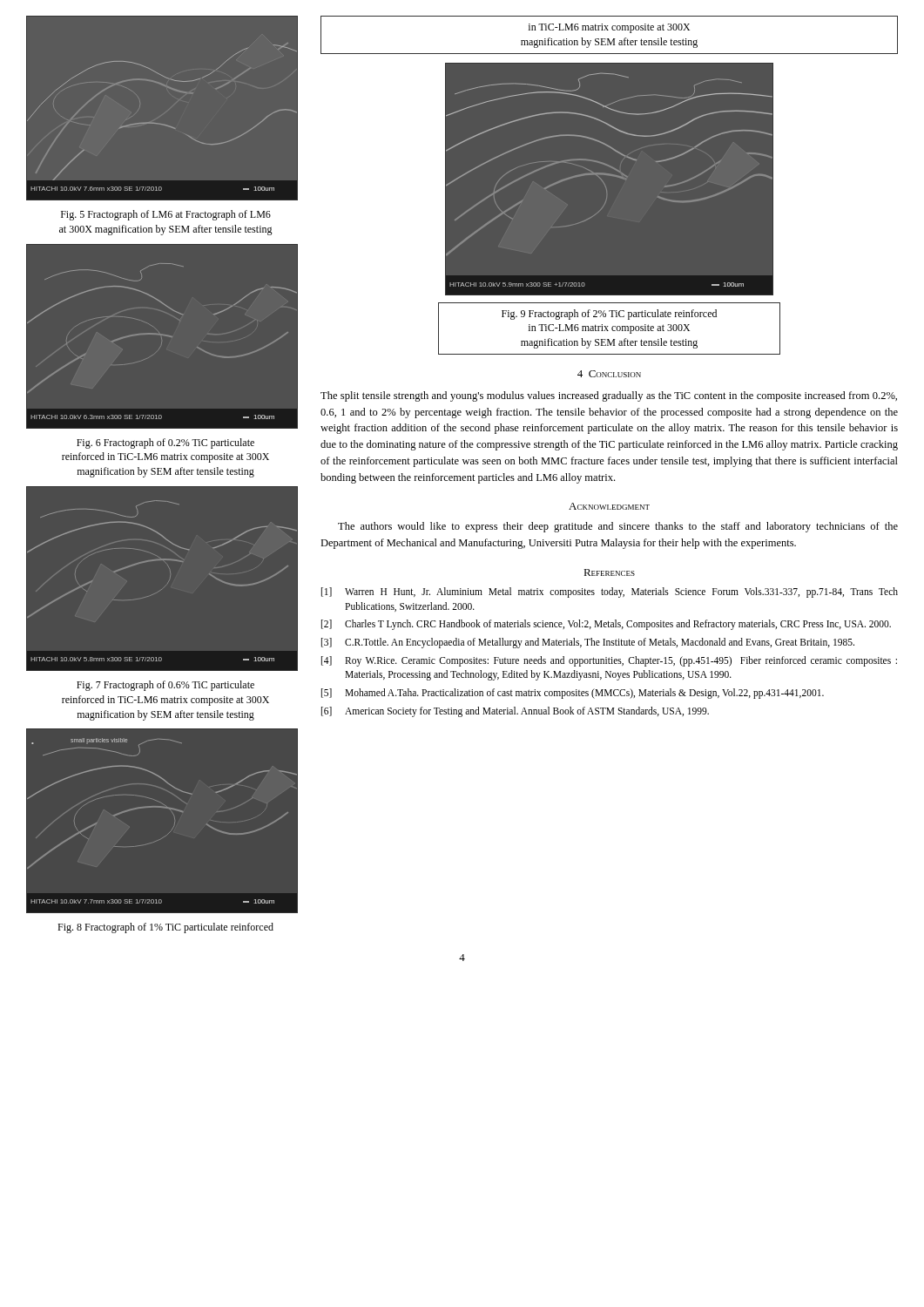Navigate to the text starting "Fig. 7 Fractograph of 0.6% TiC"
The image size is (924, 1307).
click(x=165, y=700)
